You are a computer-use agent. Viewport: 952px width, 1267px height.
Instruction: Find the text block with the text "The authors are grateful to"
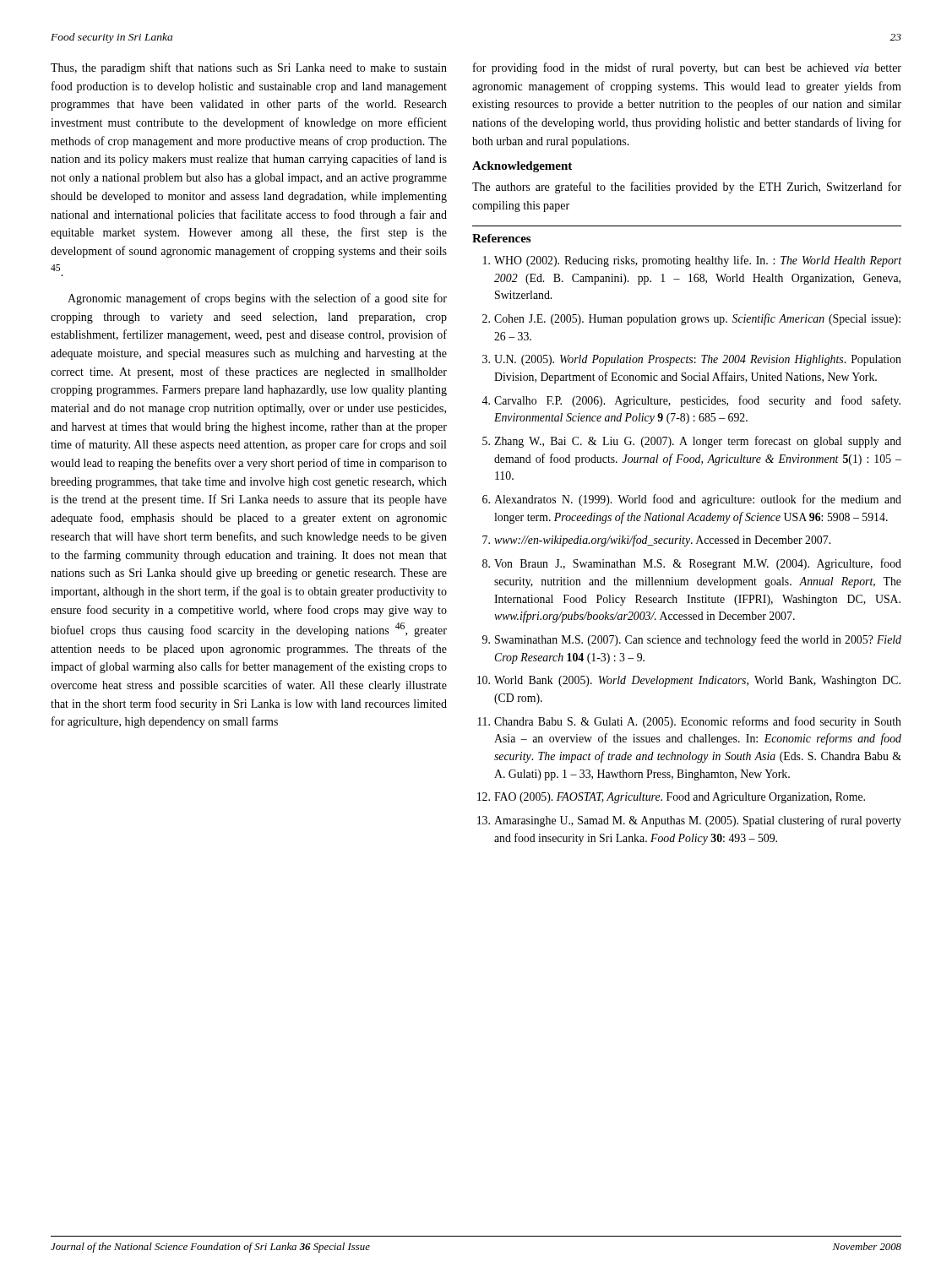[687, 197]
